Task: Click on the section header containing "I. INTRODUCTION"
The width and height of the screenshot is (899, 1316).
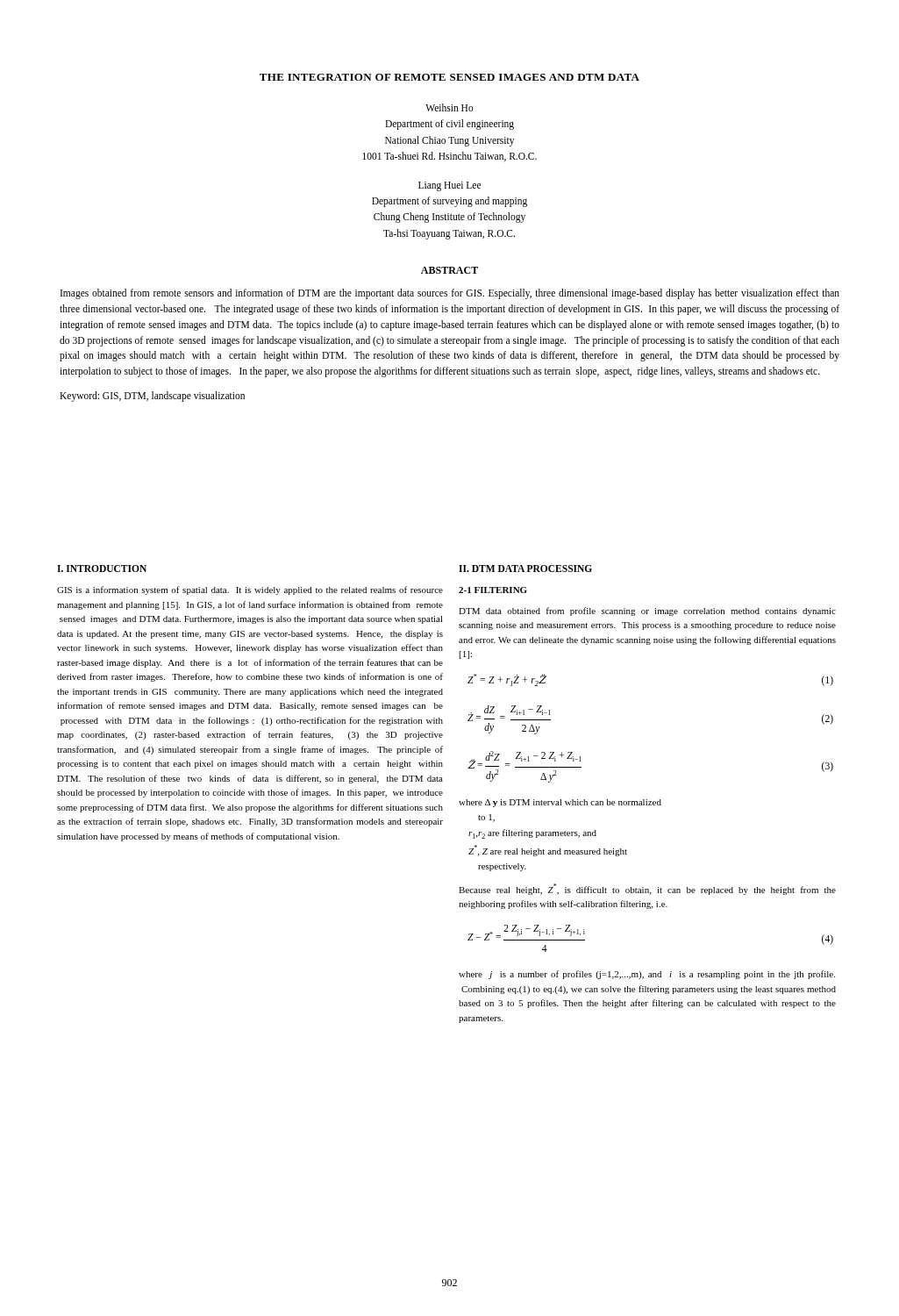Action: point(102,569)
